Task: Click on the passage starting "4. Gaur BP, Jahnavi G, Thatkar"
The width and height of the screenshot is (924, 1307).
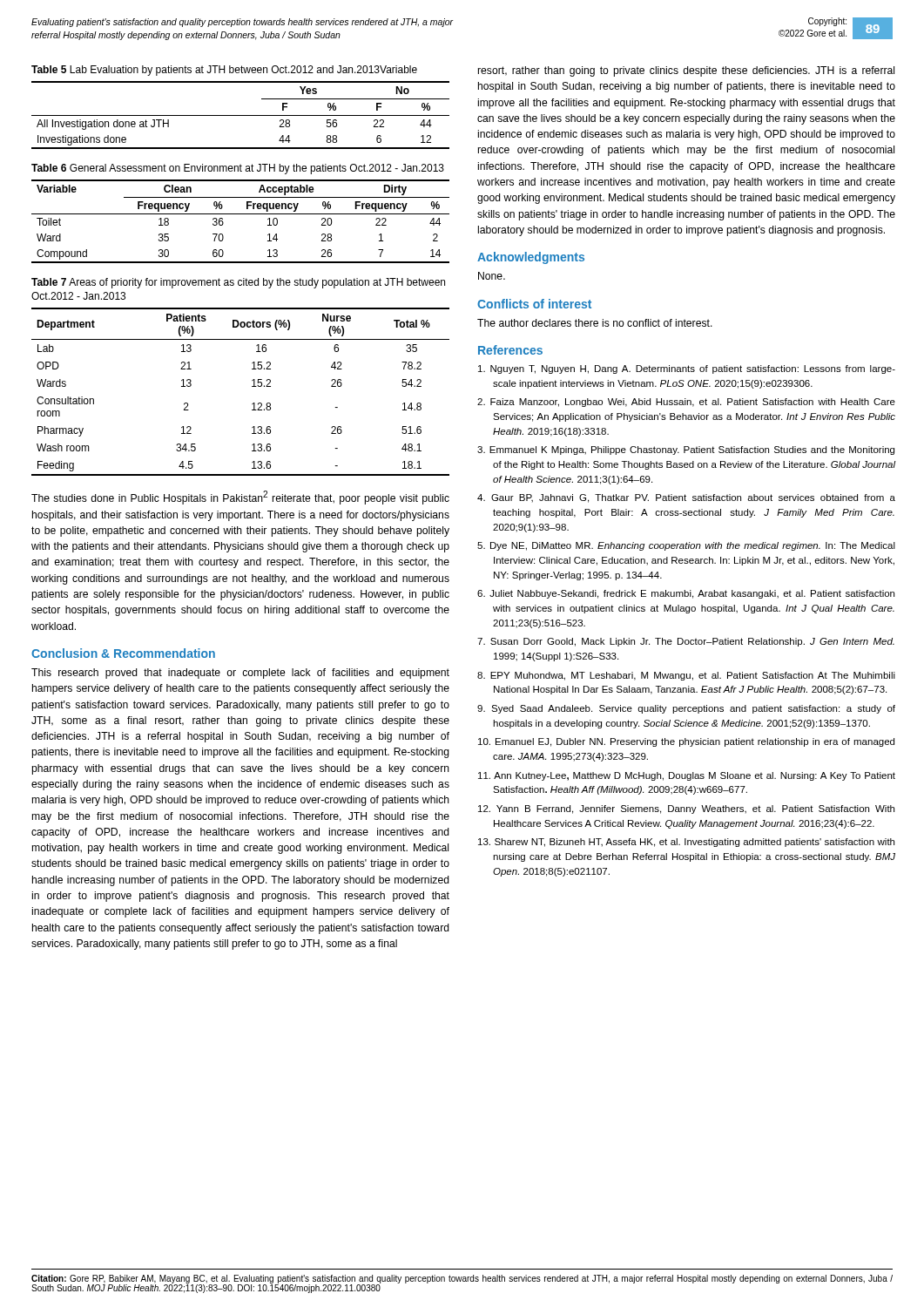Action: (686, 512)
